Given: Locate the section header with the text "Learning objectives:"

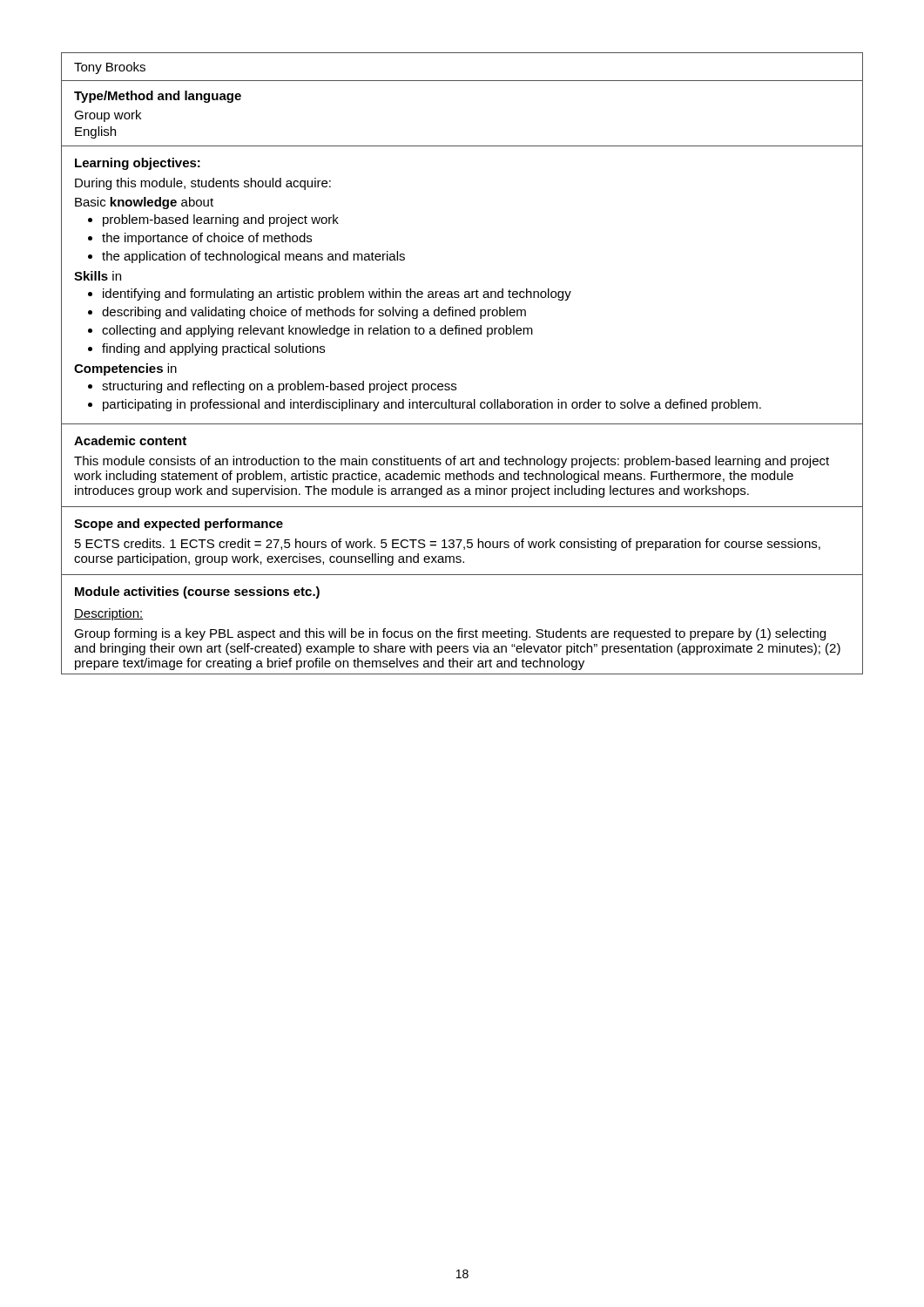Looking at the screenshot, I should pyautogui.click(x=138, y=163).
